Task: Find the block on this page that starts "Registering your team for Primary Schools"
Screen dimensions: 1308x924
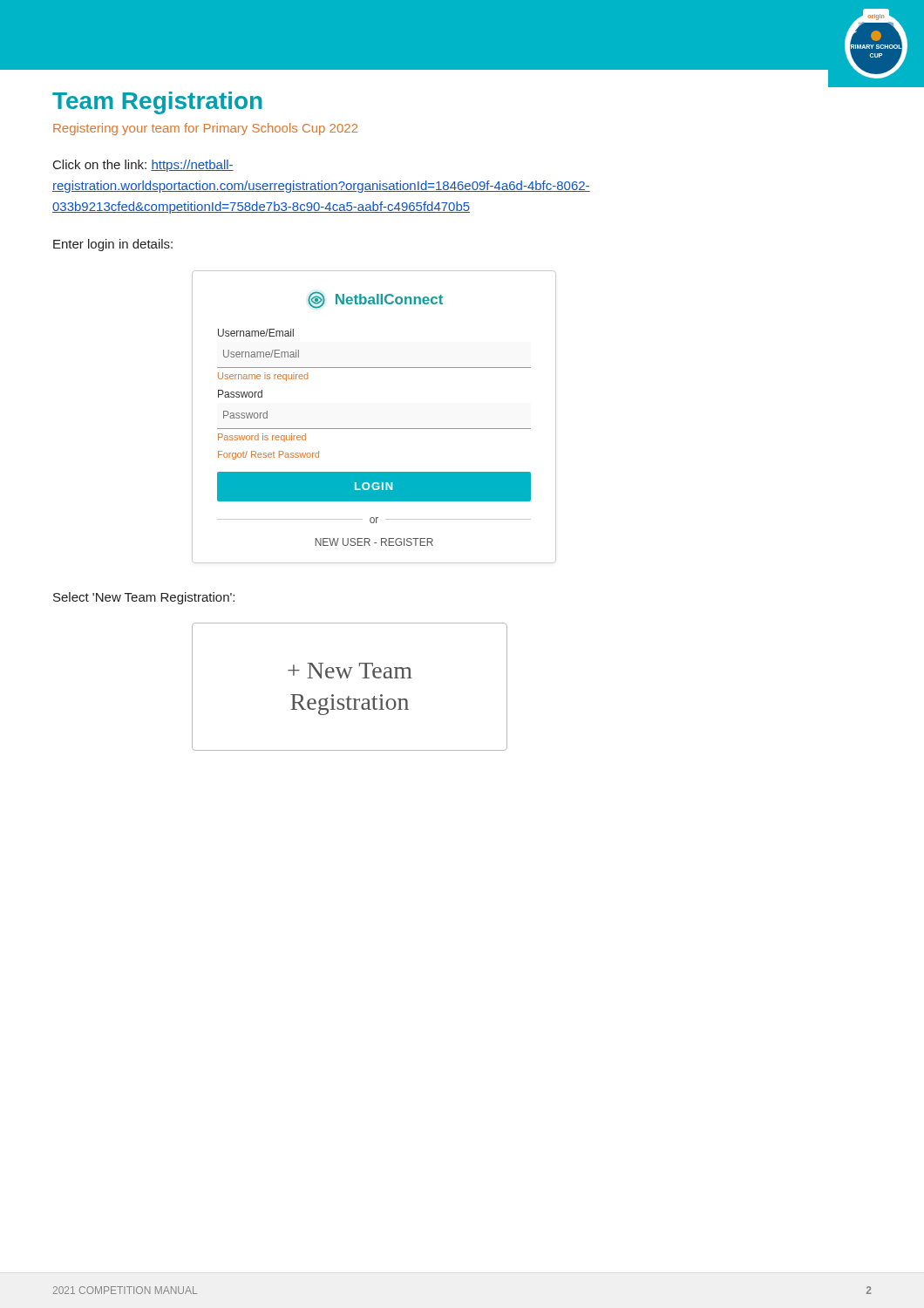Action: (x=205, y=129)
